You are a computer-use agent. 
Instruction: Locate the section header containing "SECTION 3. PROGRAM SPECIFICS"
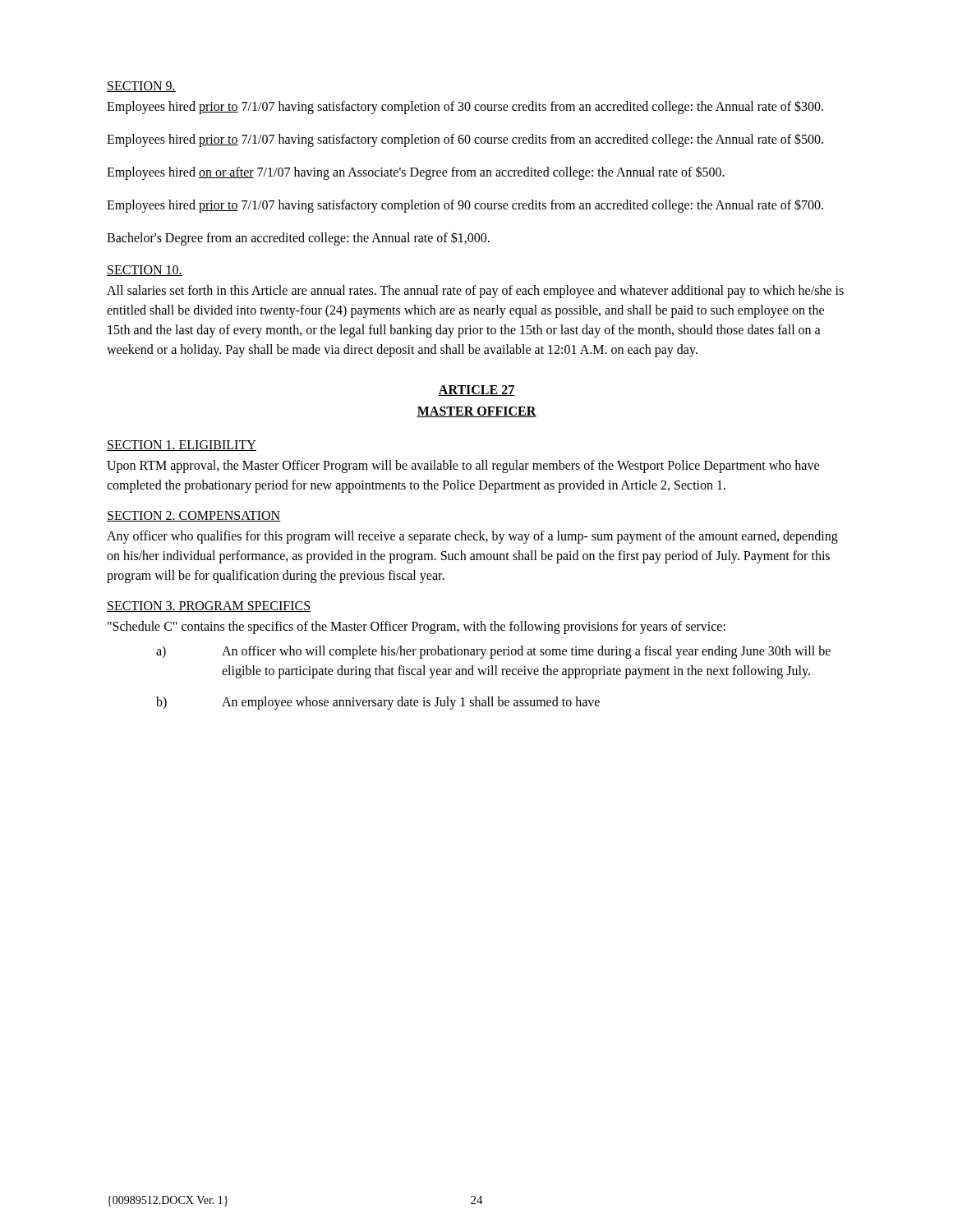[209, 606]
